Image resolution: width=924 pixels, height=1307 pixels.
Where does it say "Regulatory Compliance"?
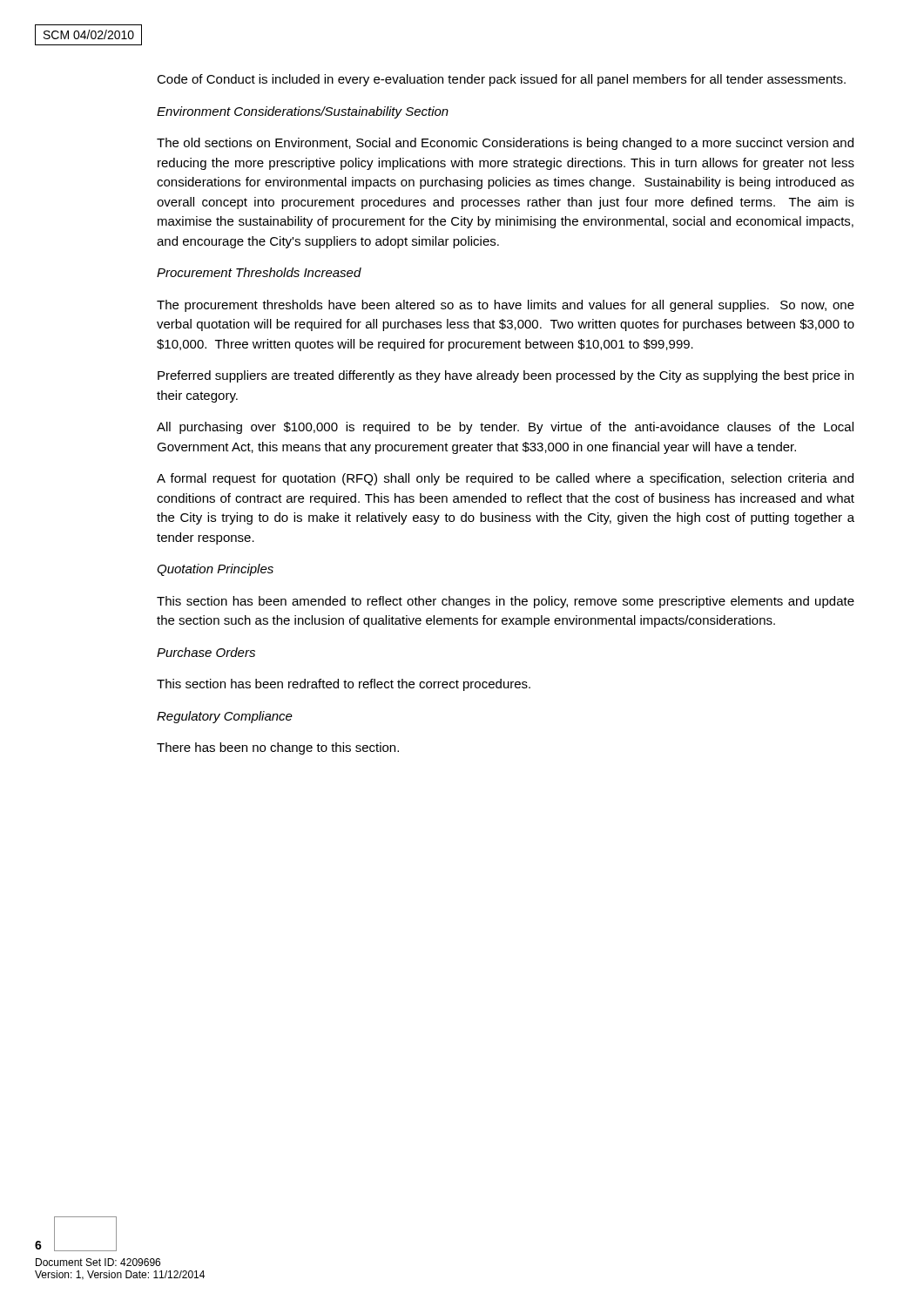tap(225, 715)
